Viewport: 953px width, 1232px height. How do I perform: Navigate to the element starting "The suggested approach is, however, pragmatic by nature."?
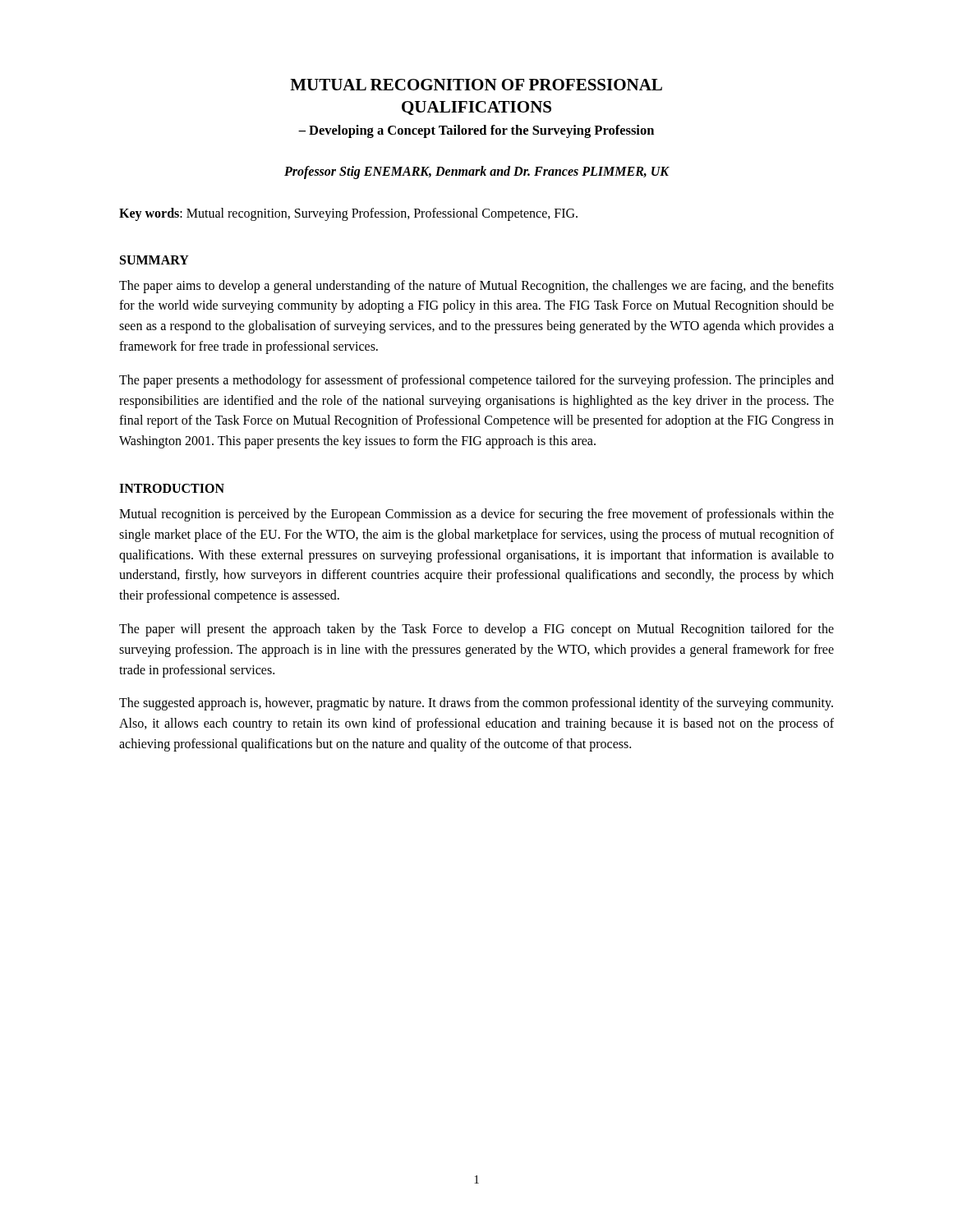tap(476, 723)
